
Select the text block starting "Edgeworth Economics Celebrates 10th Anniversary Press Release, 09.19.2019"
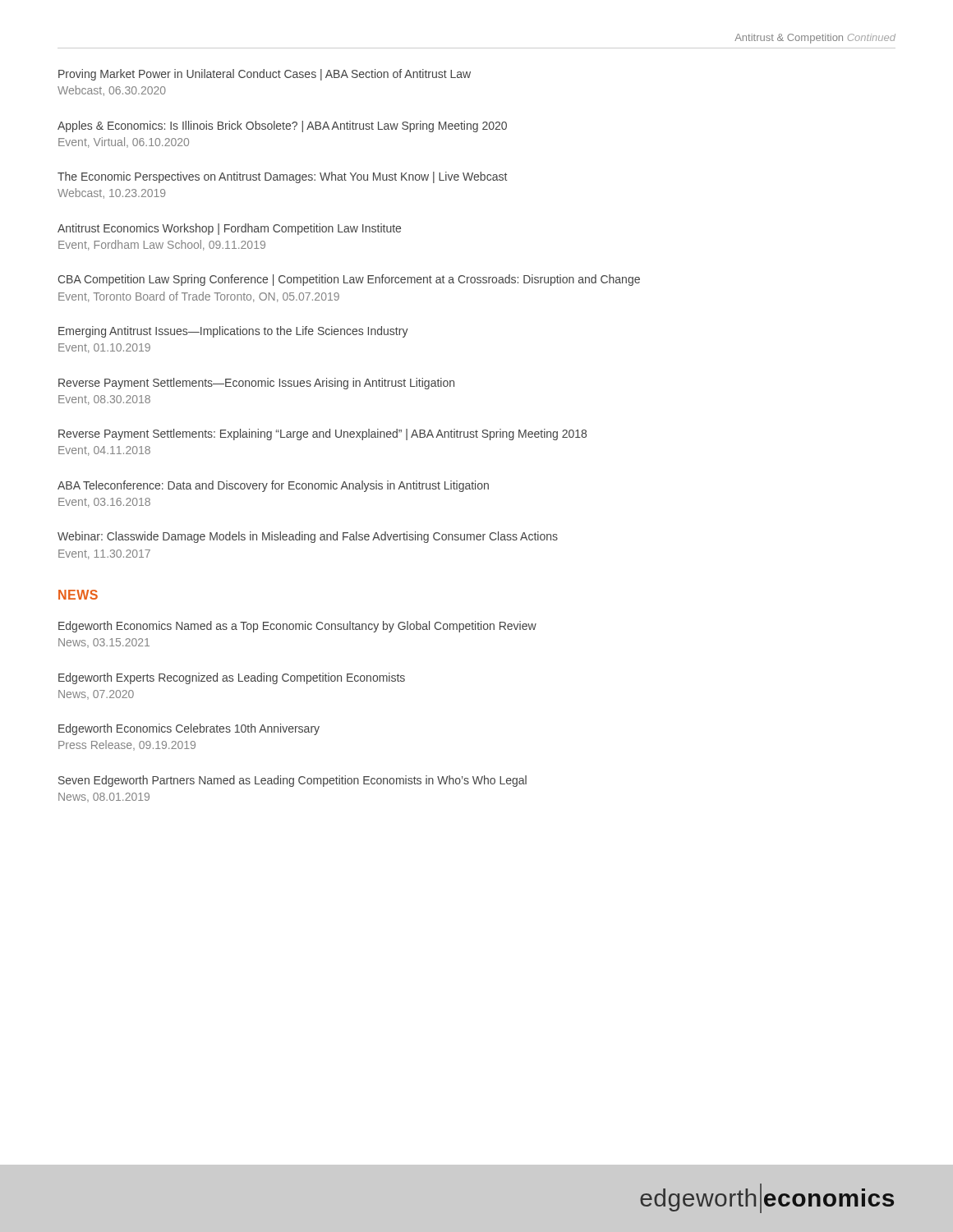coord(189,729)
